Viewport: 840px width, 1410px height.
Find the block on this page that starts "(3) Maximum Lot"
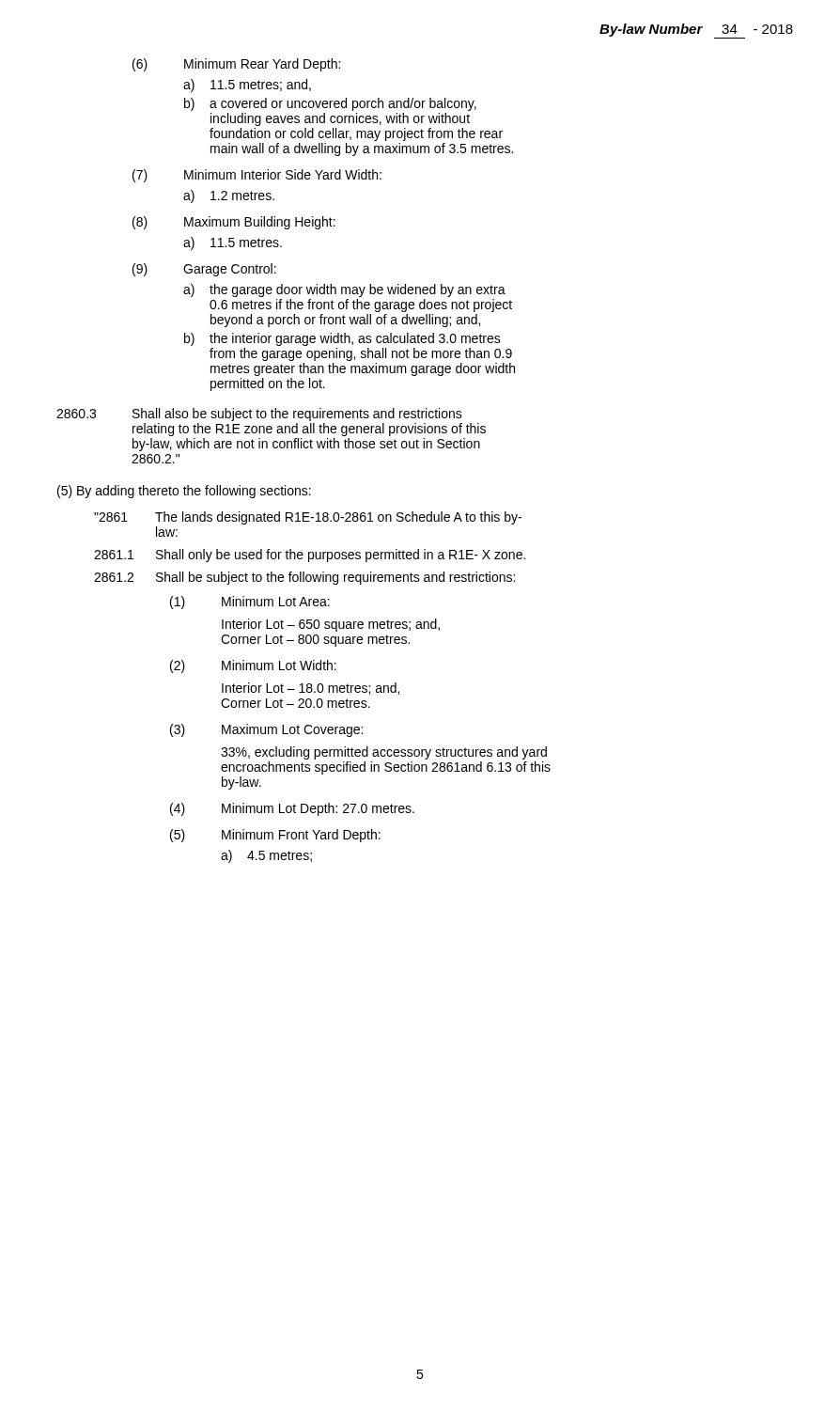point(360,756)
